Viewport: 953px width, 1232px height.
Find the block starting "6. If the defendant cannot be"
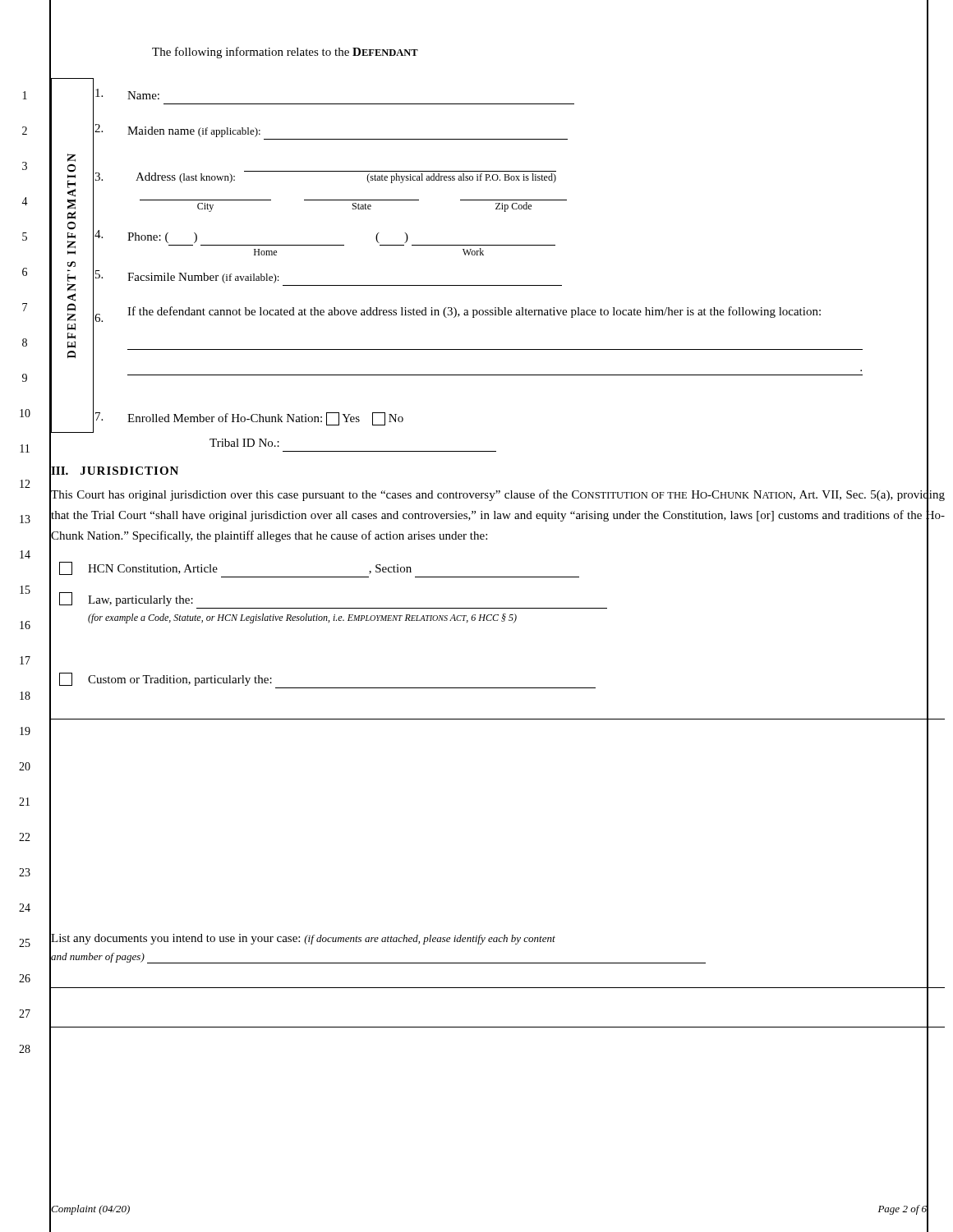(458, 314)
